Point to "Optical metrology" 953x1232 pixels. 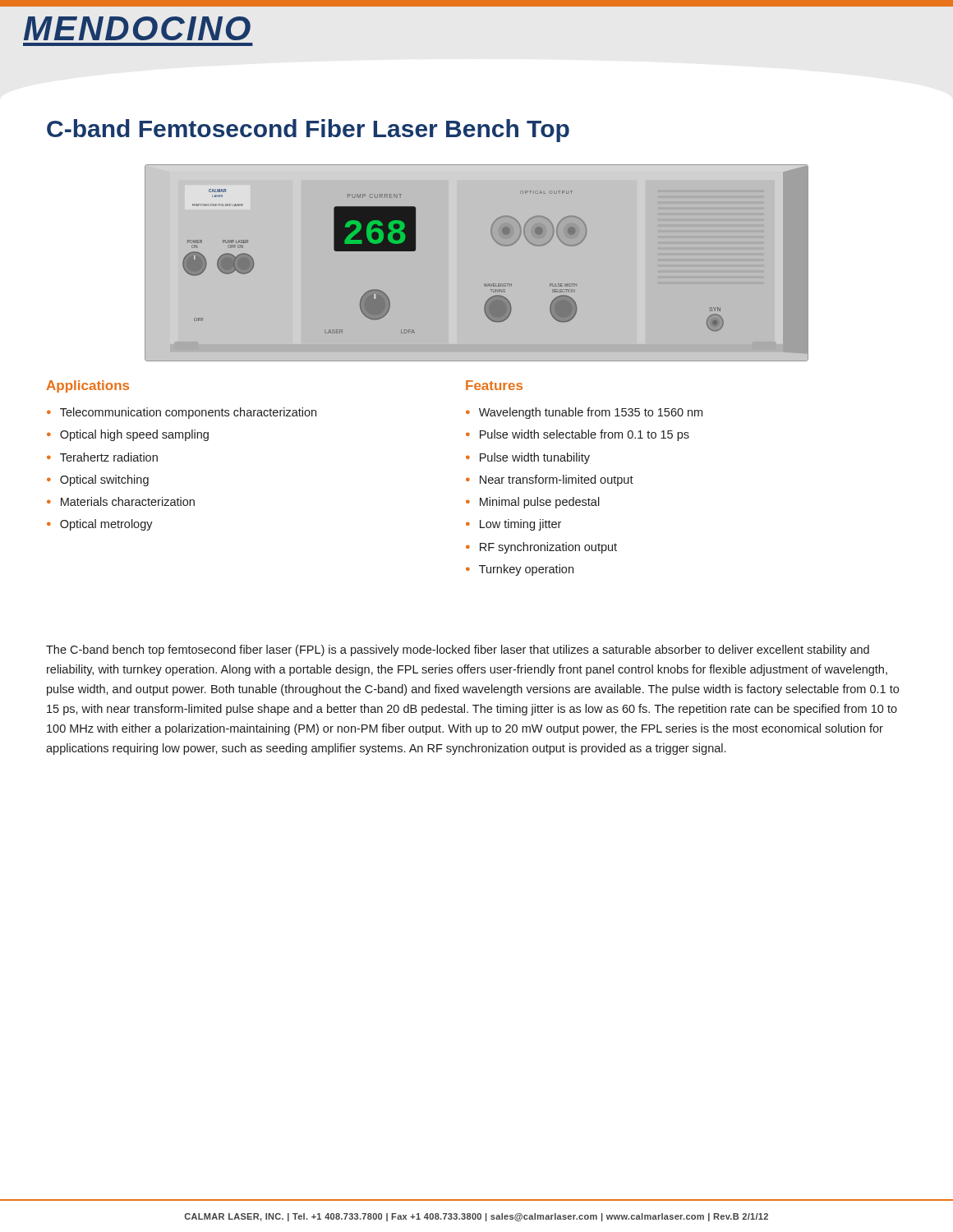click(x=106, y=524)
